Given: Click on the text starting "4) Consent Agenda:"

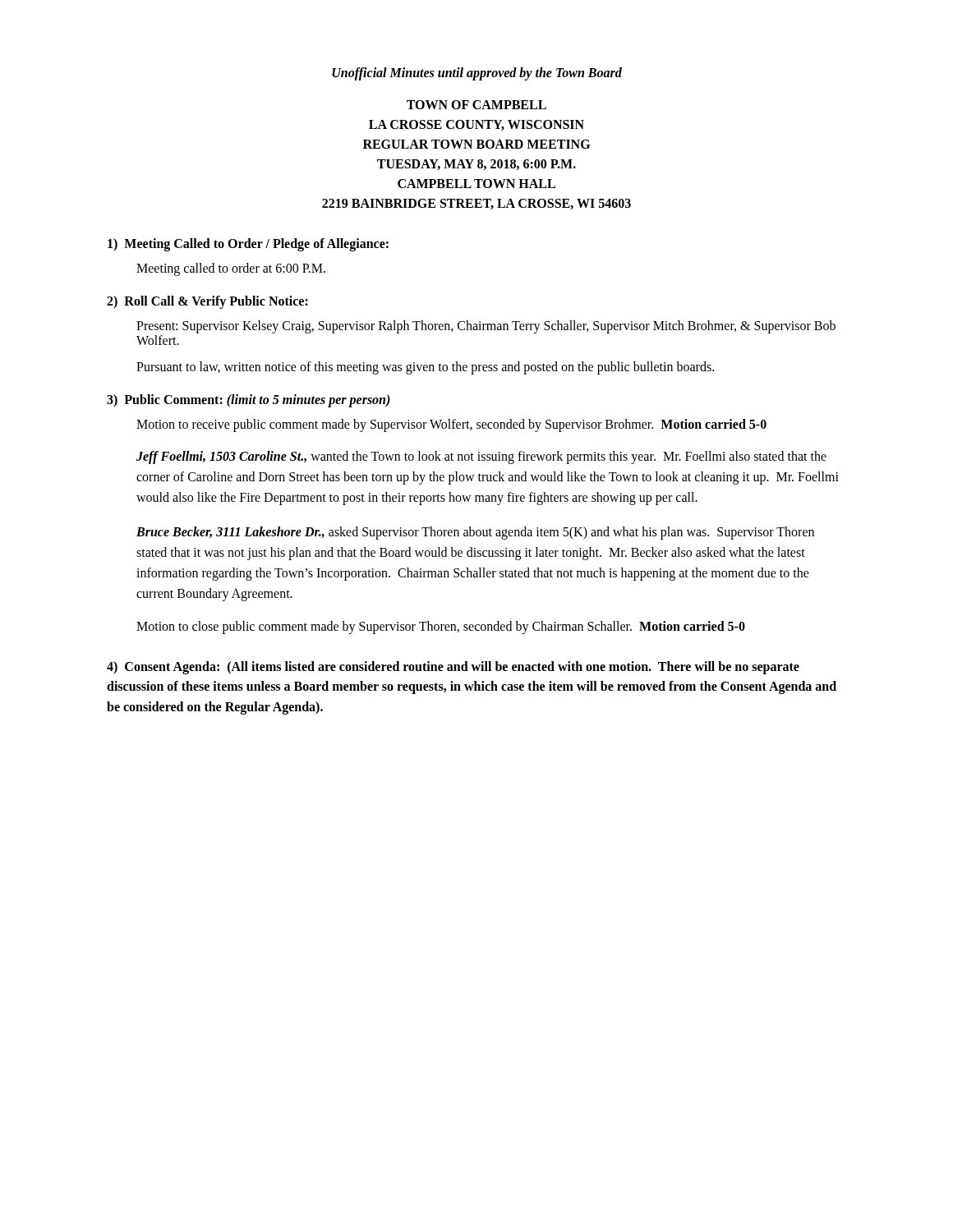Looking at the screenshot, I should tap(472, 687).
